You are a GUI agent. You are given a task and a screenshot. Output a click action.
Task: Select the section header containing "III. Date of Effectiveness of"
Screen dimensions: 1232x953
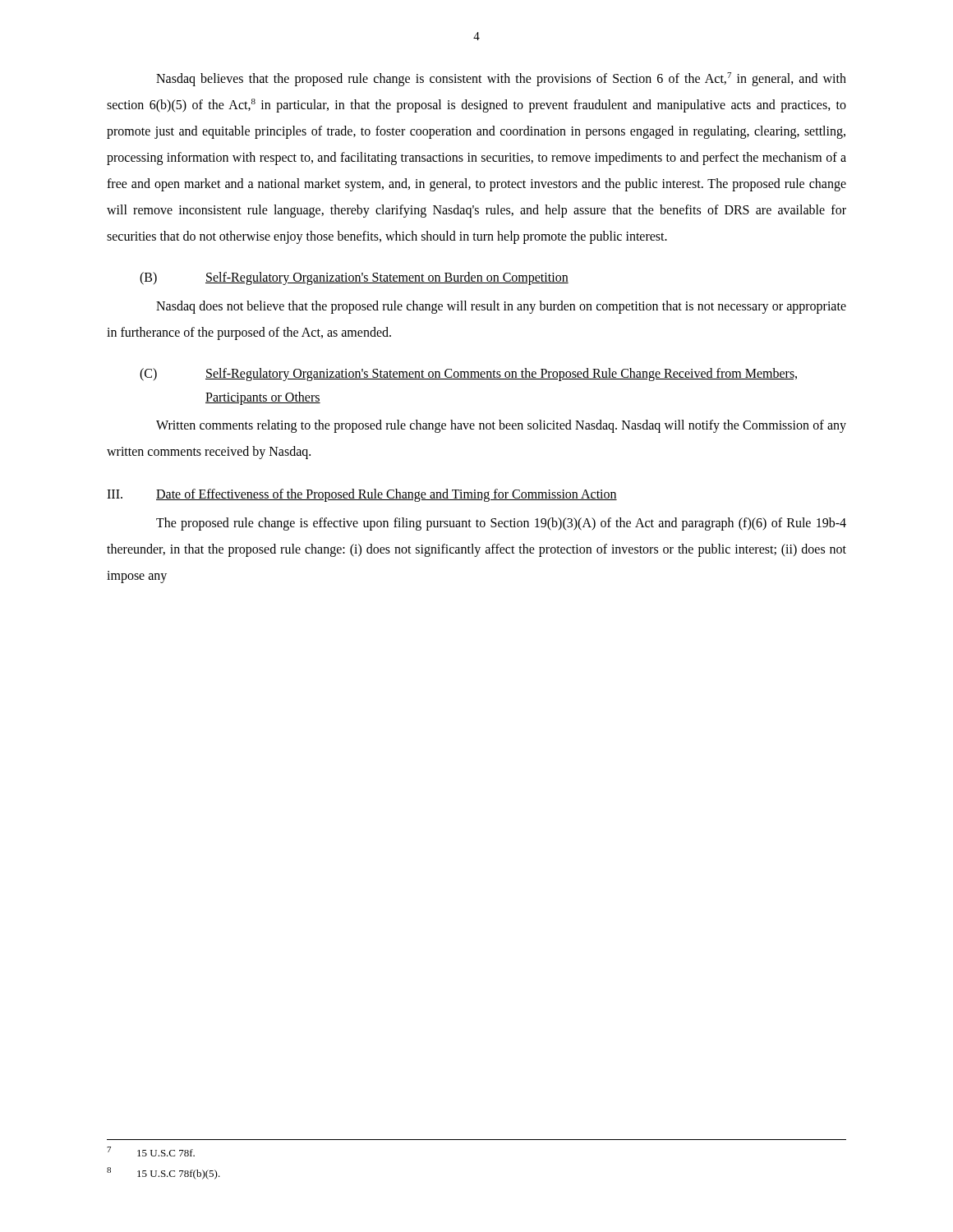(476, 495)
